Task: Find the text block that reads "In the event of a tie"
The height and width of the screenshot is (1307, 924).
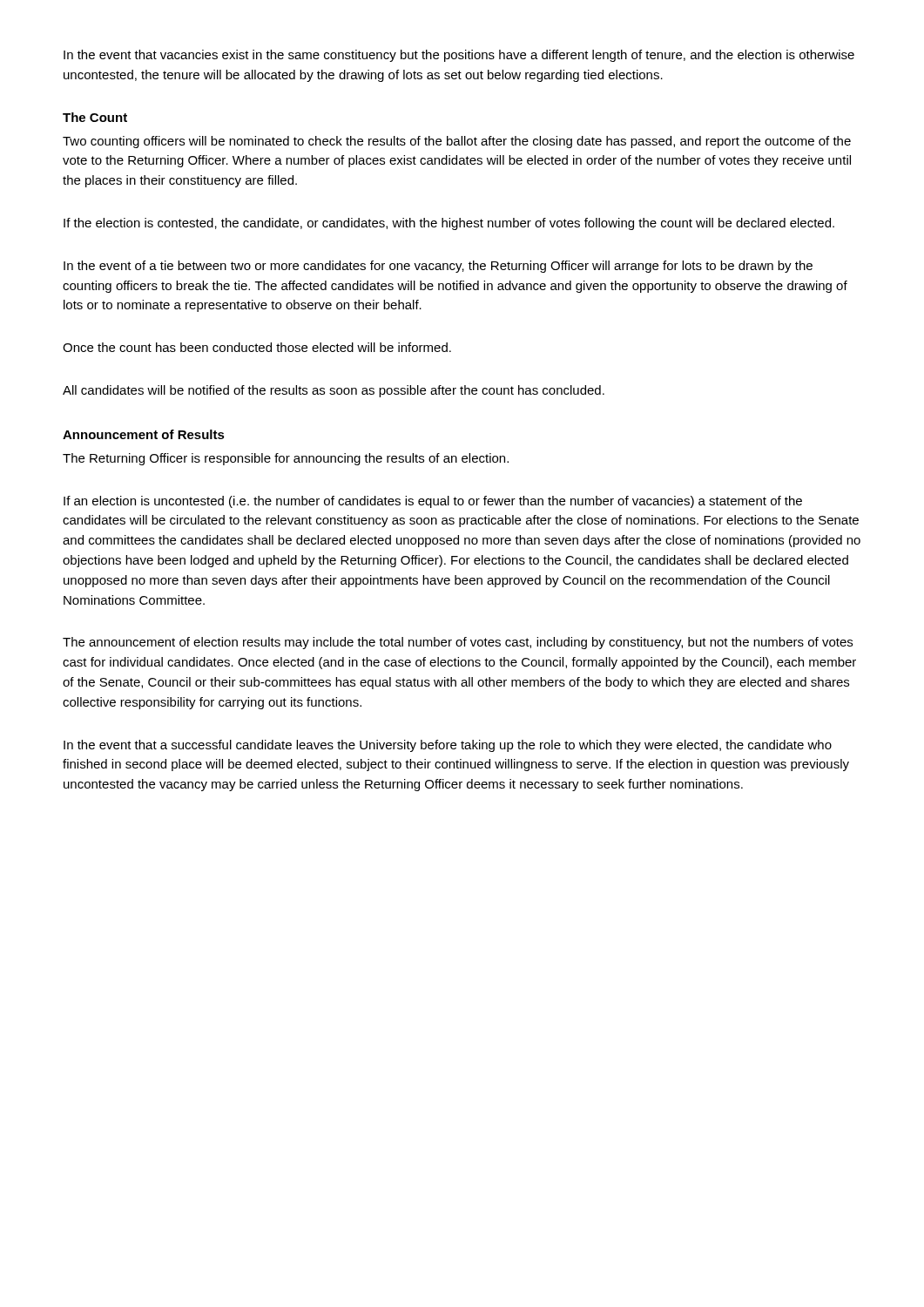Action: [455, 285]
